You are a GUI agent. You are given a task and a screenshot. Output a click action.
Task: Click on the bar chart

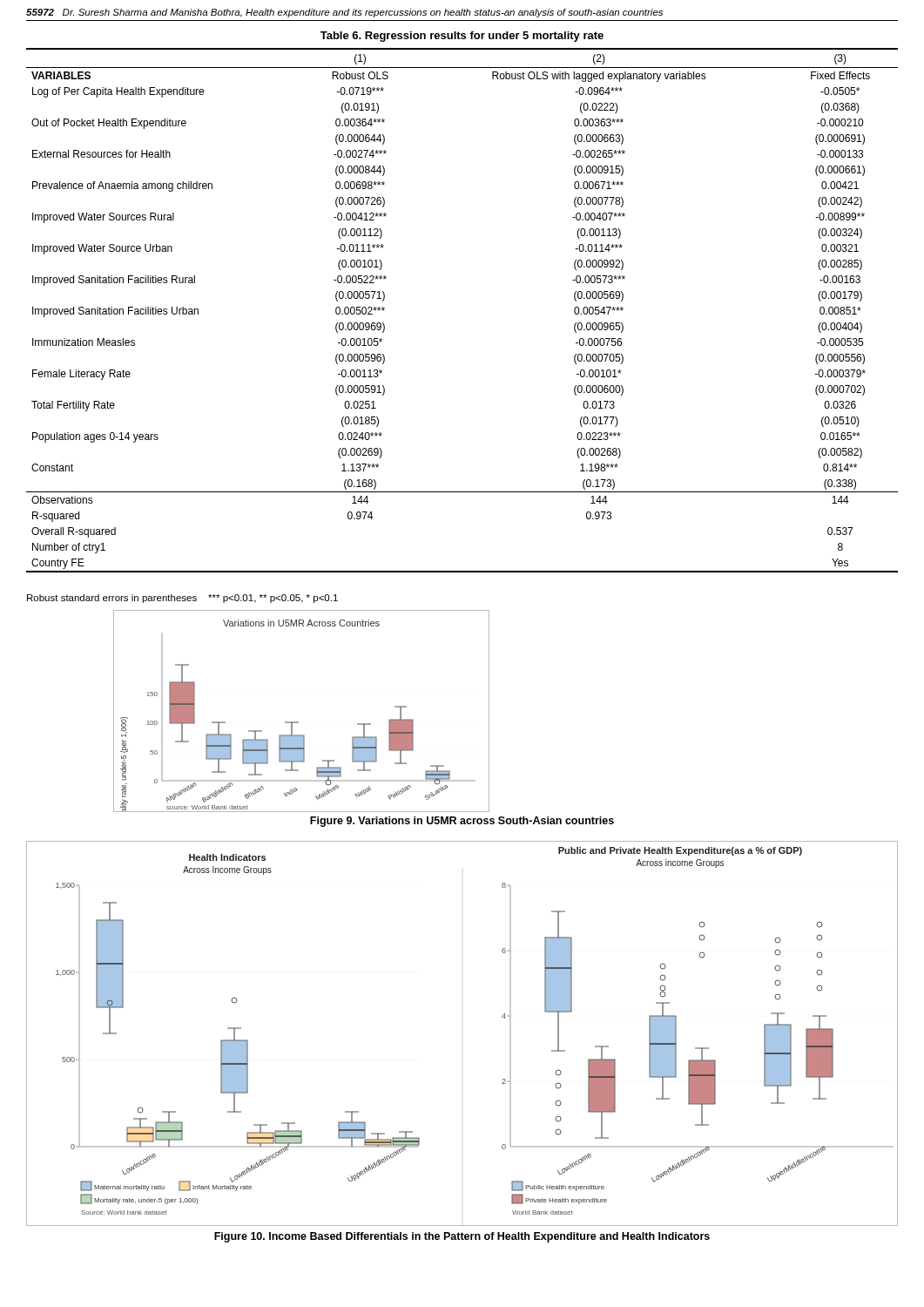(301, 711)
